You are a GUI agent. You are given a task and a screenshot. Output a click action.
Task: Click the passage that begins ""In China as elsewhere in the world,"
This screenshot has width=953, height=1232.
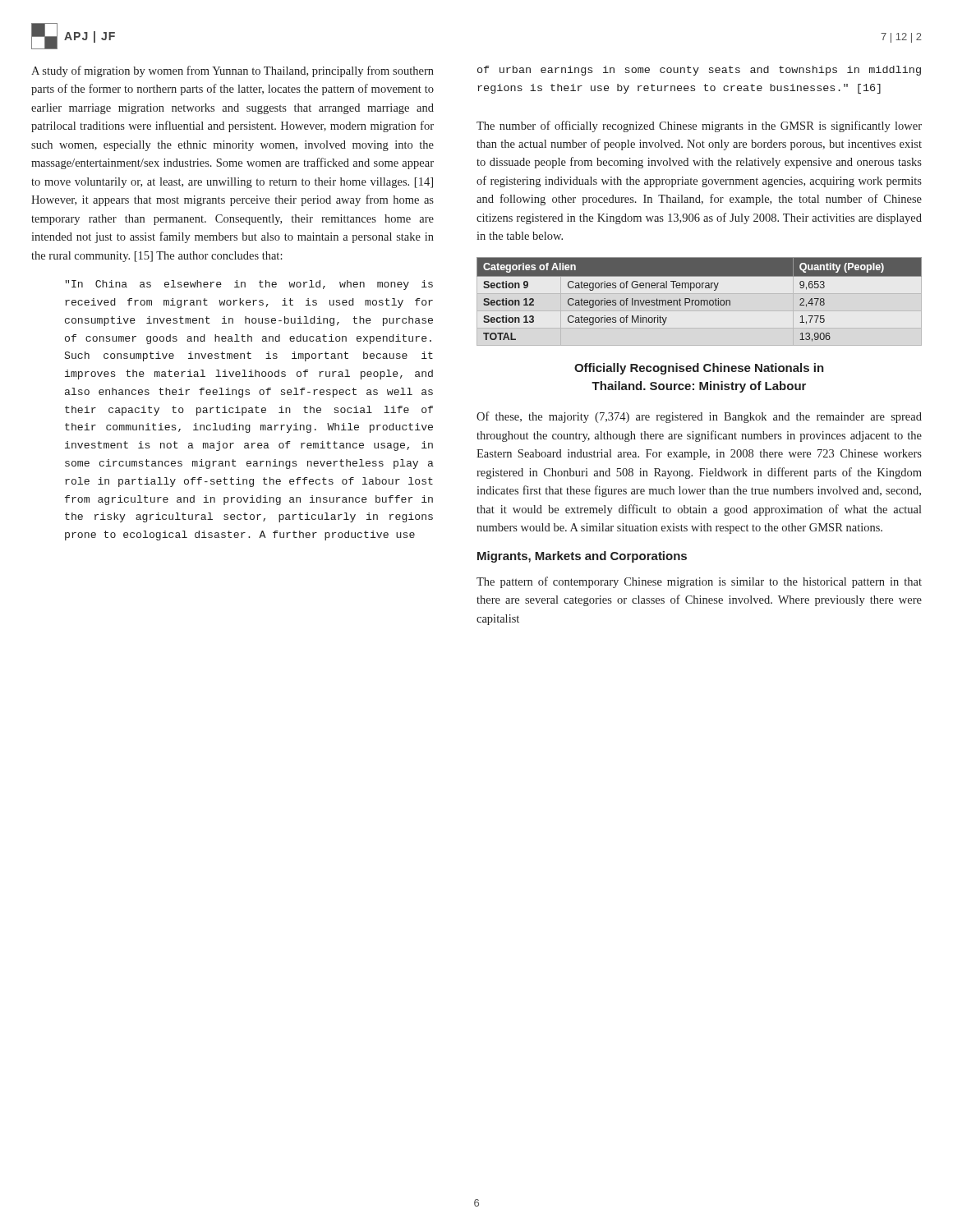coord(249,410)
